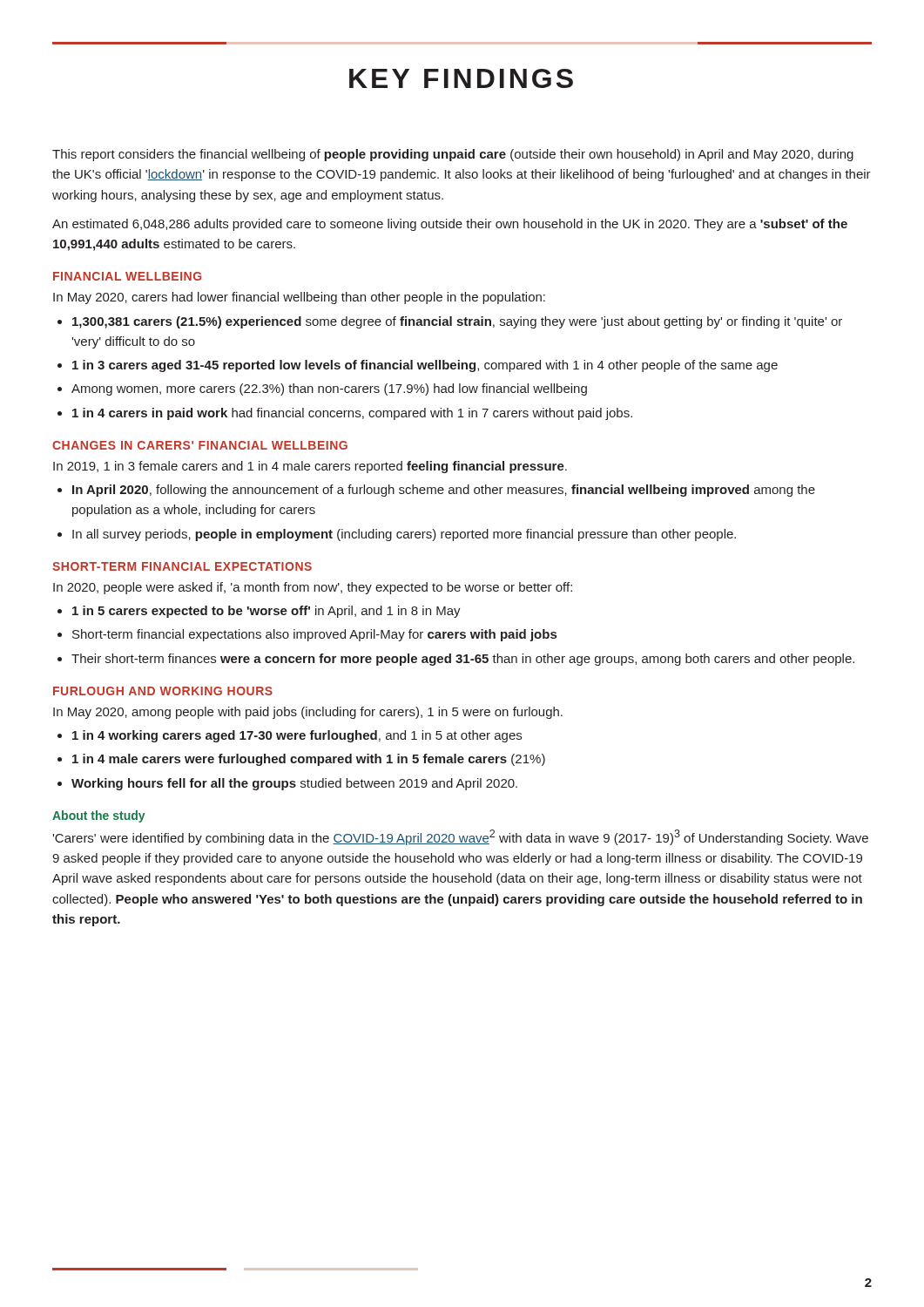924x1307 pixels.
Task: Click the passage that begins "In 2019, 1"
Action: point(310,465)
